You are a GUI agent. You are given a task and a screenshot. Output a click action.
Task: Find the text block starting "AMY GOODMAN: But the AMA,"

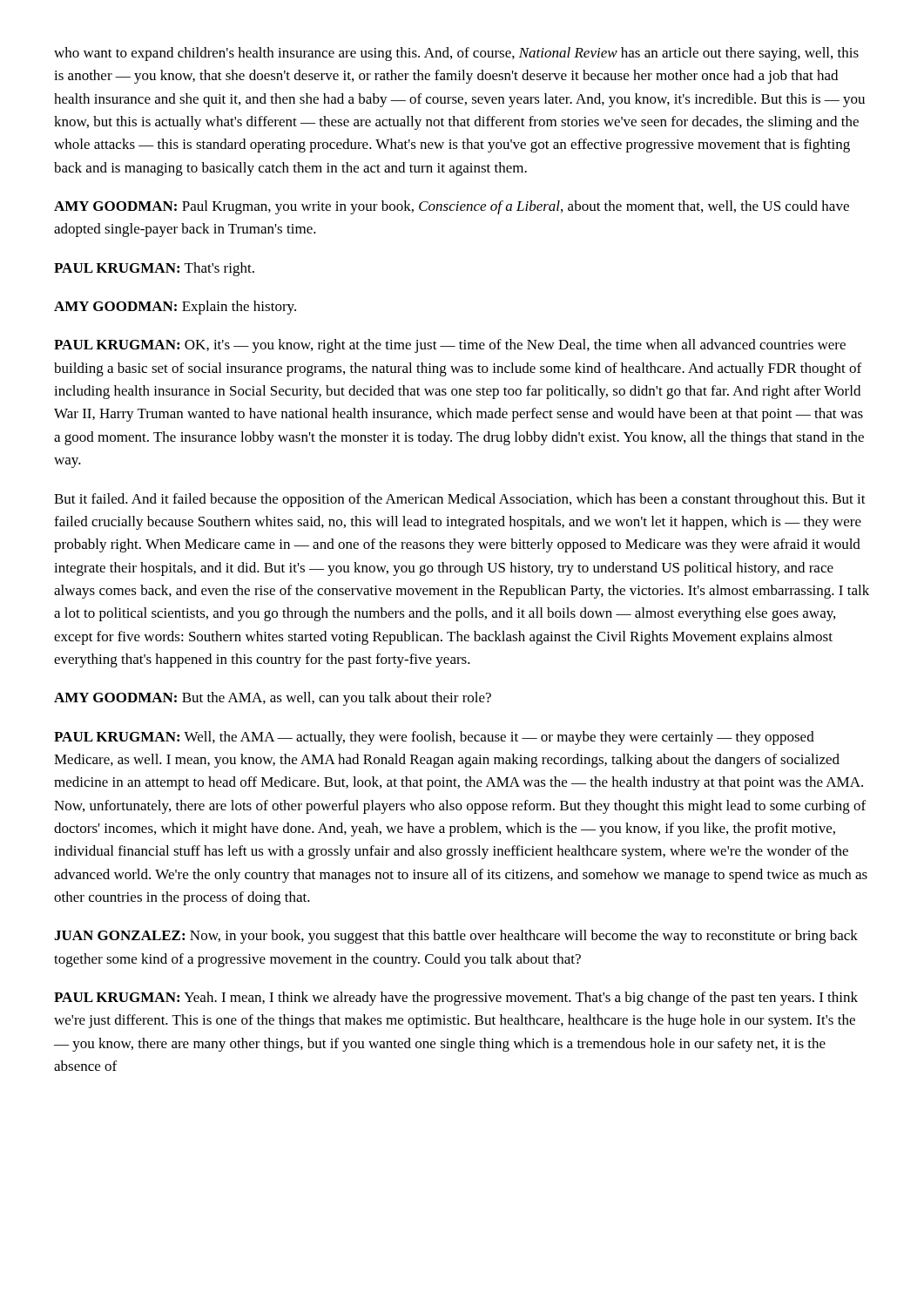tap(273, 698)
